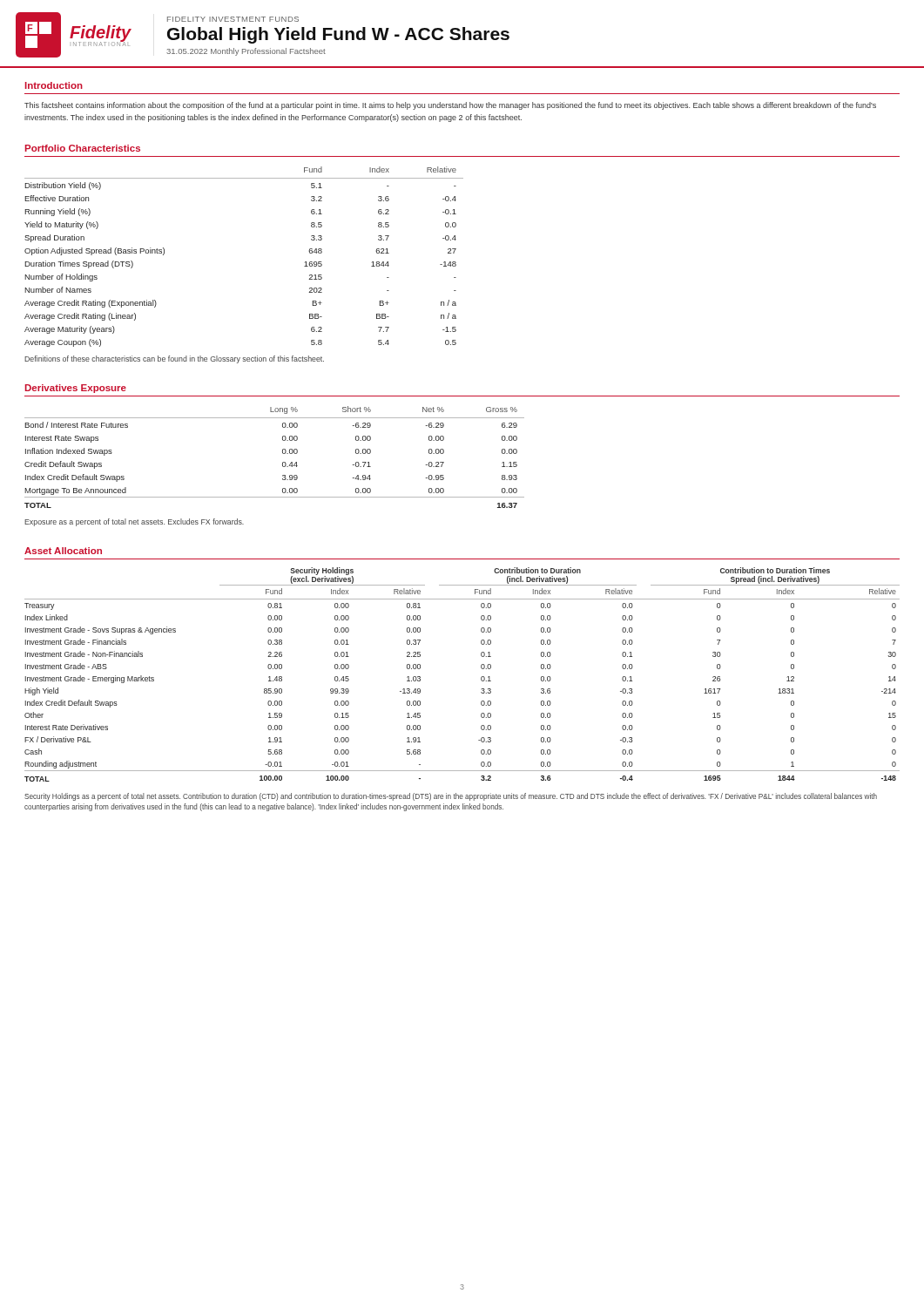Click on the region starting "Asset Allocation"

click(x=63, y=551)
